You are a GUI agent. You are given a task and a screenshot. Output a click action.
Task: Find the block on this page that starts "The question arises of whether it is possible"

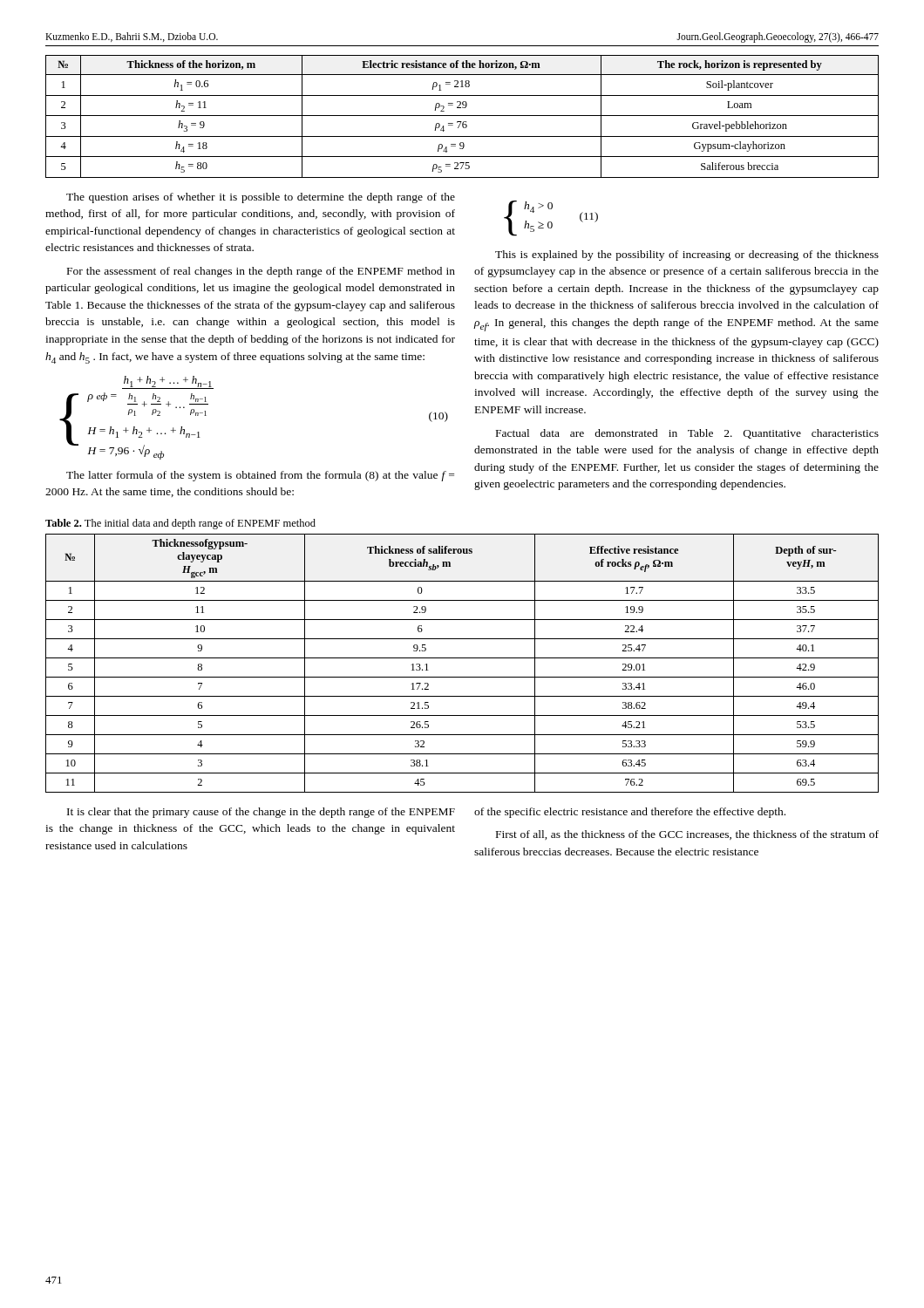250,222
